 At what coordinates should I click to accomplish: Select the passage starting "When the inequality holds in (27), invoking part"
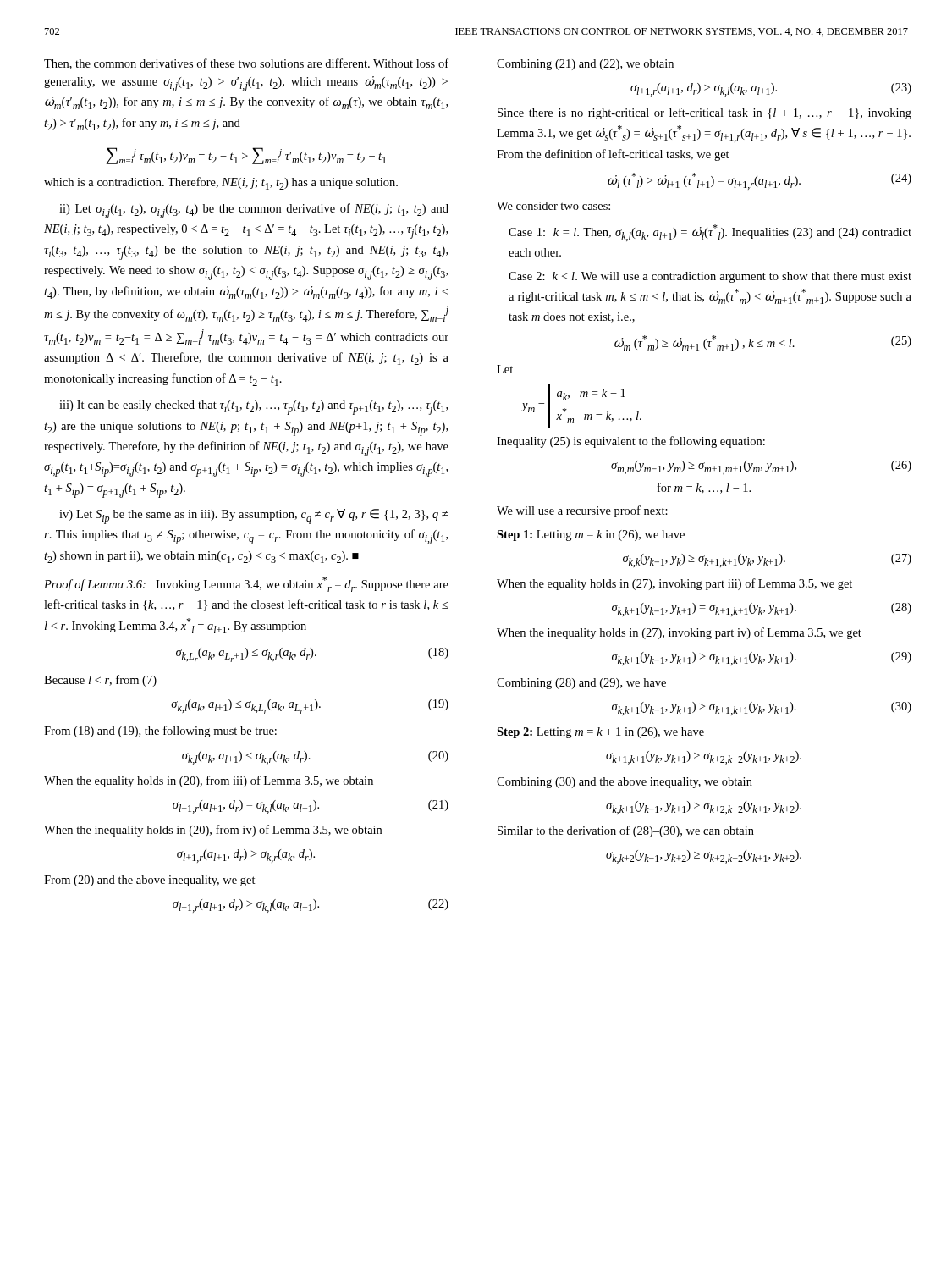[704, 633]
